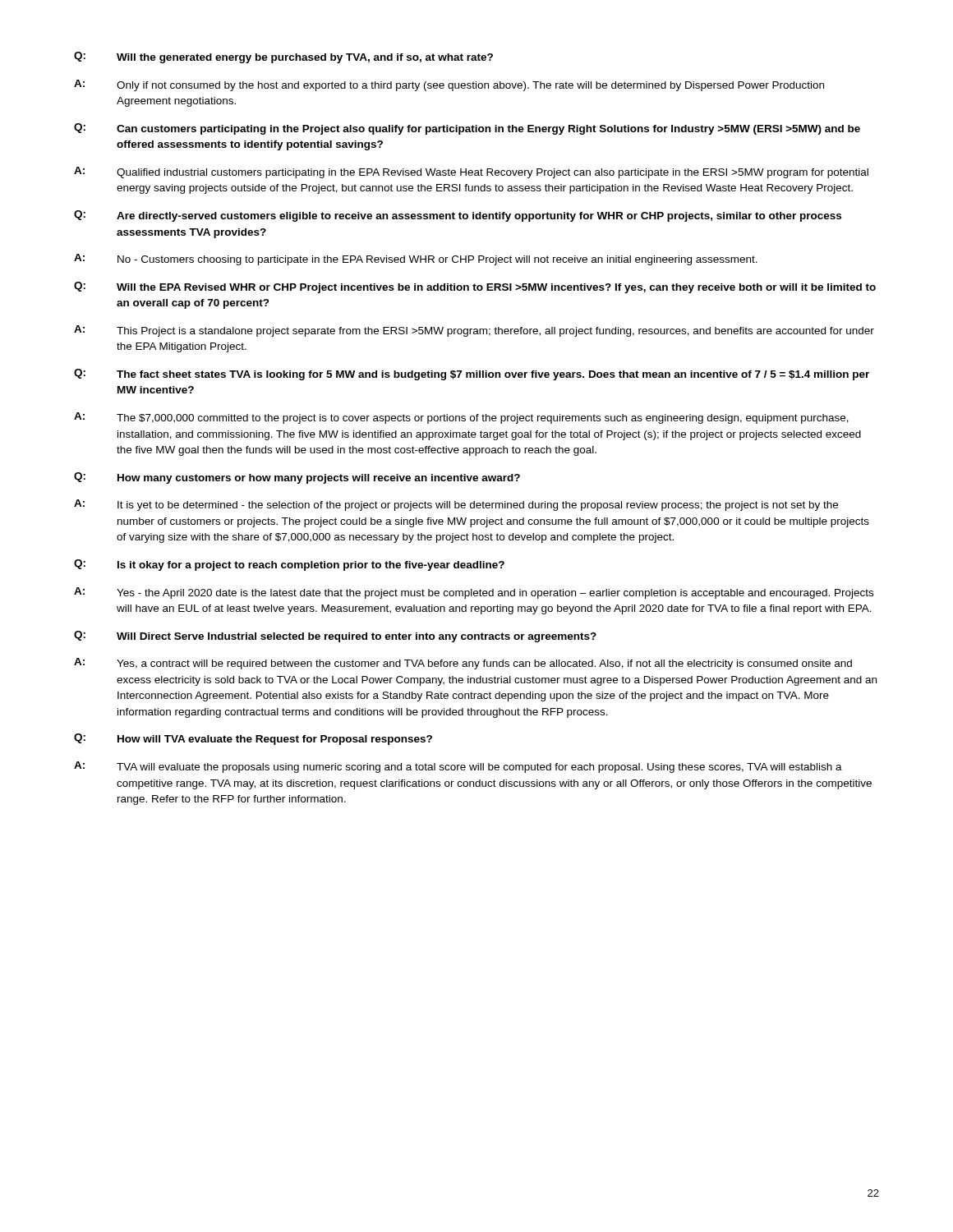Select the block starting "A: Yes, a"
Viewport: 953px width, 1232px height.
pos(476,688)
